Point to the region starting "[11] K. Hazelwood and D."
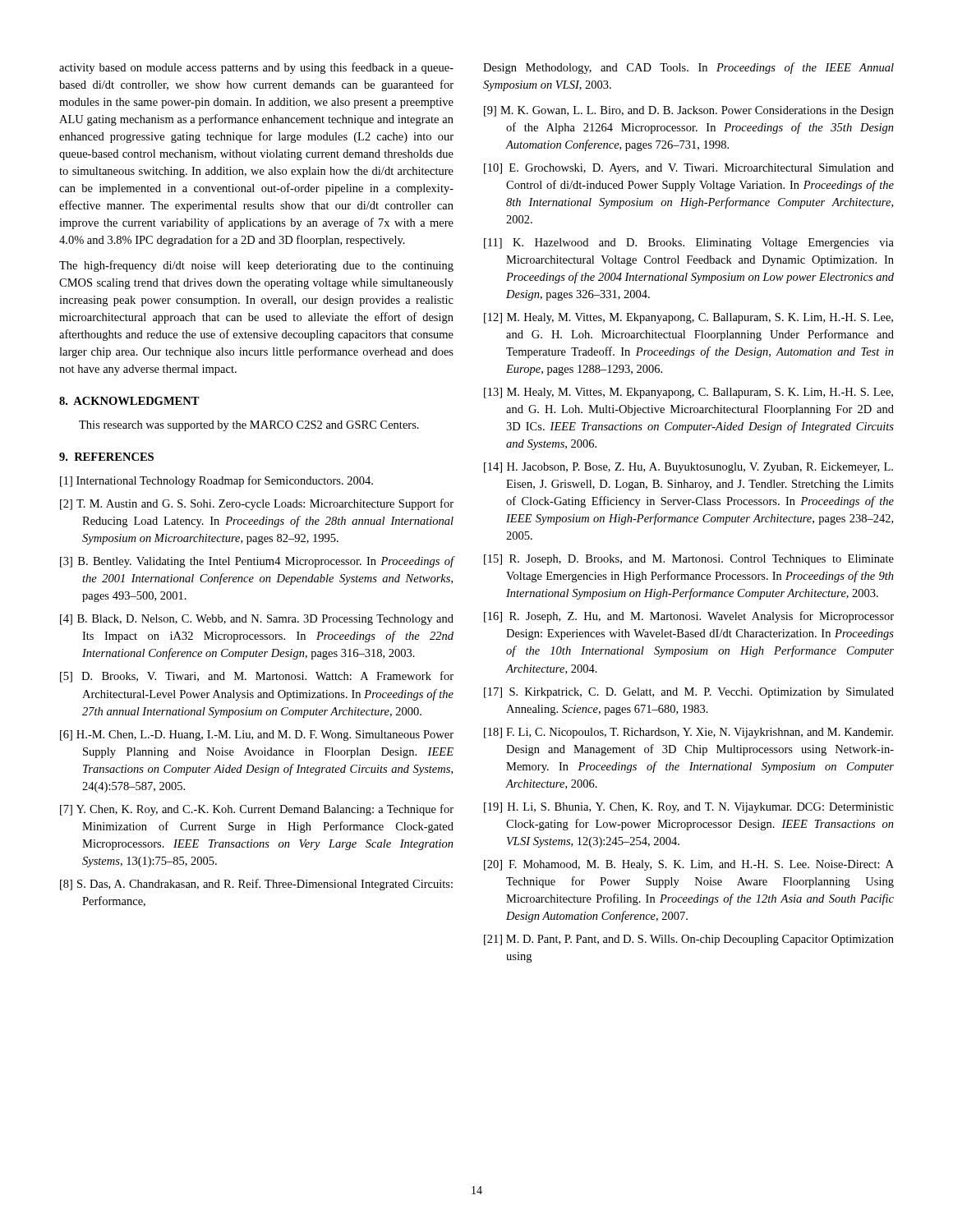 (688, 268)
